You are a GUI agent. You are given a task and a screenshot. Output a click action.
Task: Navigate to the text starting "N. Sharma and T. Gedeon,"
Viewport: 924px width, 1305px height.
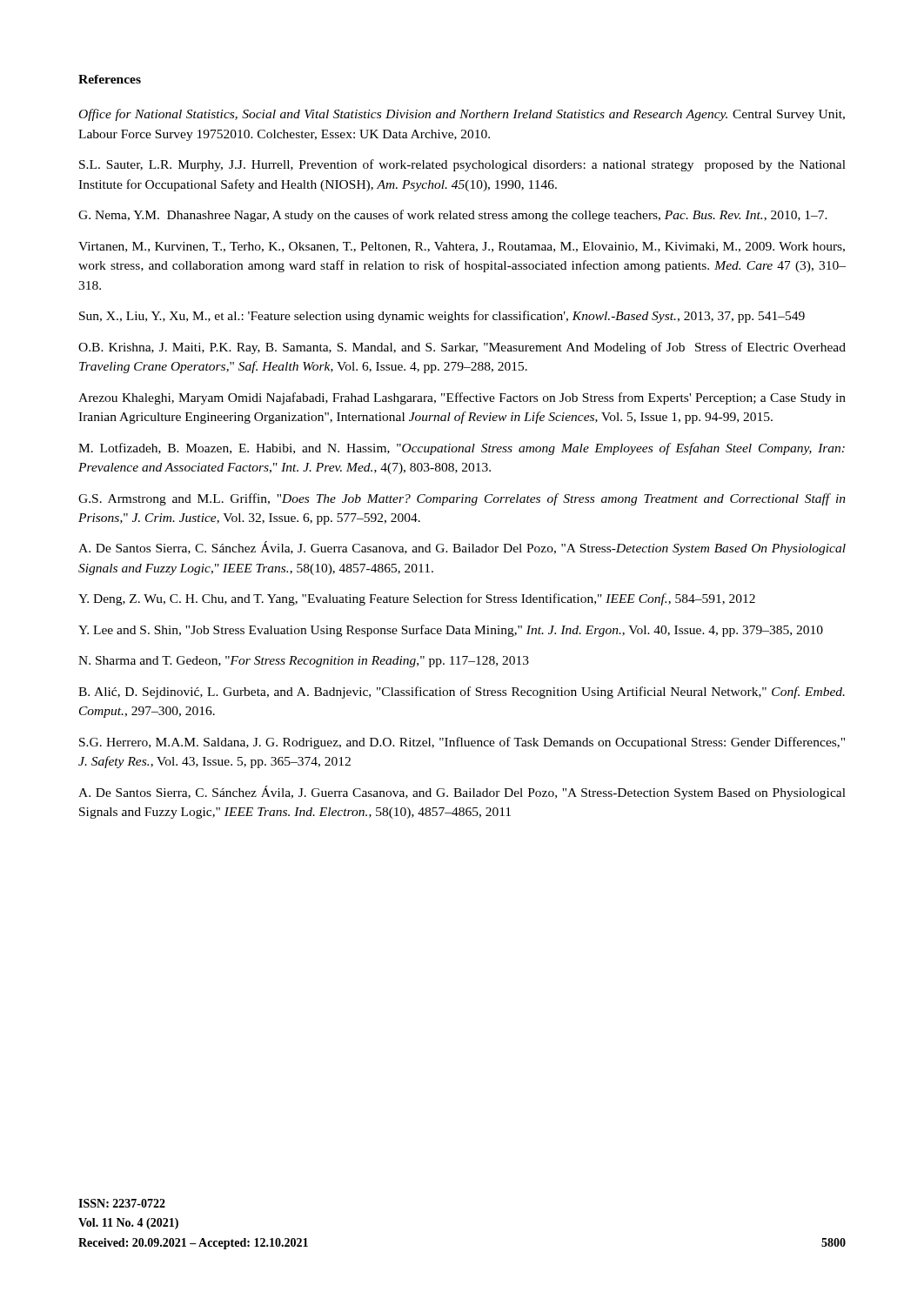tap(304, 660)
